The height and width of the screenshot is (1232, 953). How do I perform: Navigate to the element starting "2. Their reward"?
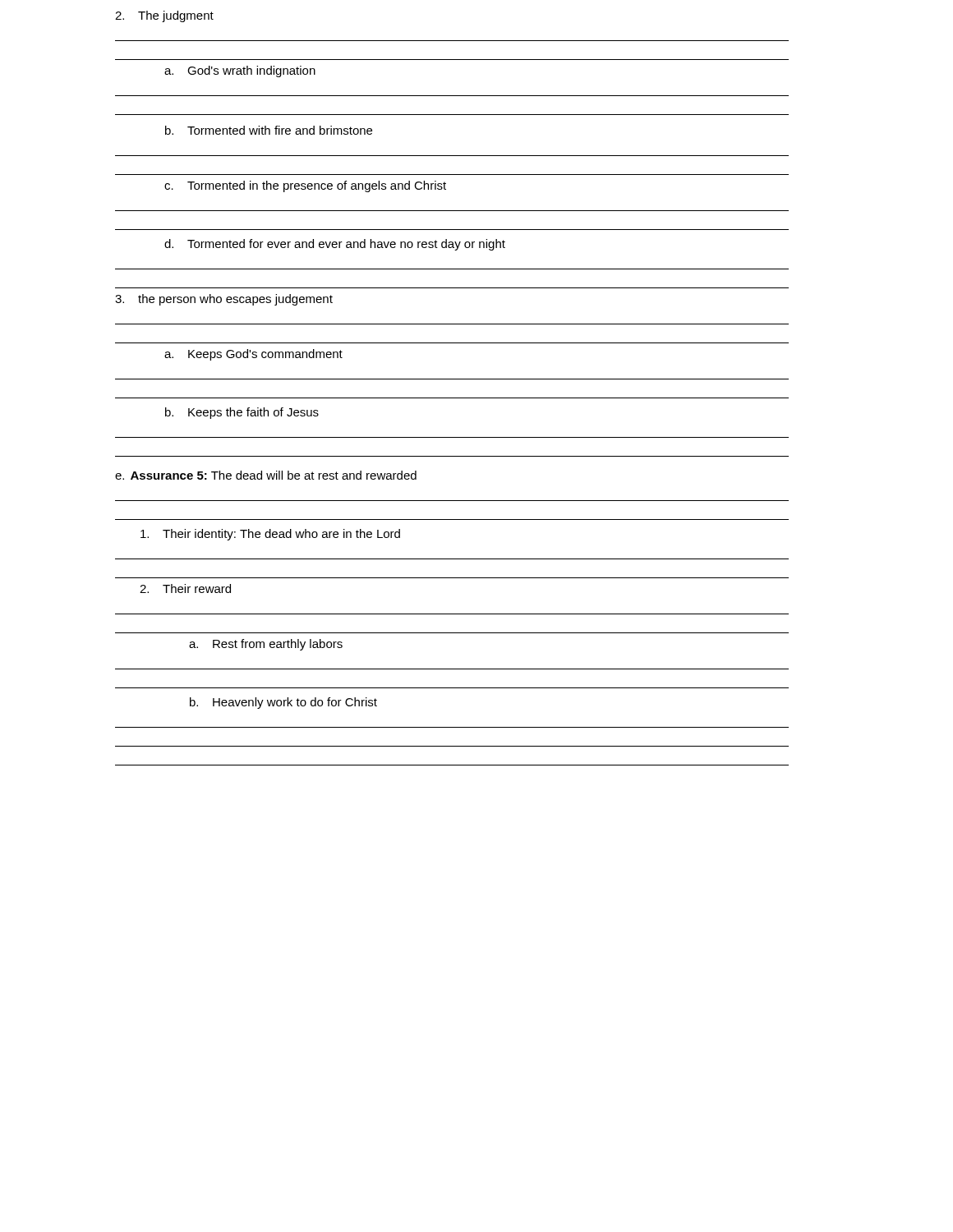186,588
